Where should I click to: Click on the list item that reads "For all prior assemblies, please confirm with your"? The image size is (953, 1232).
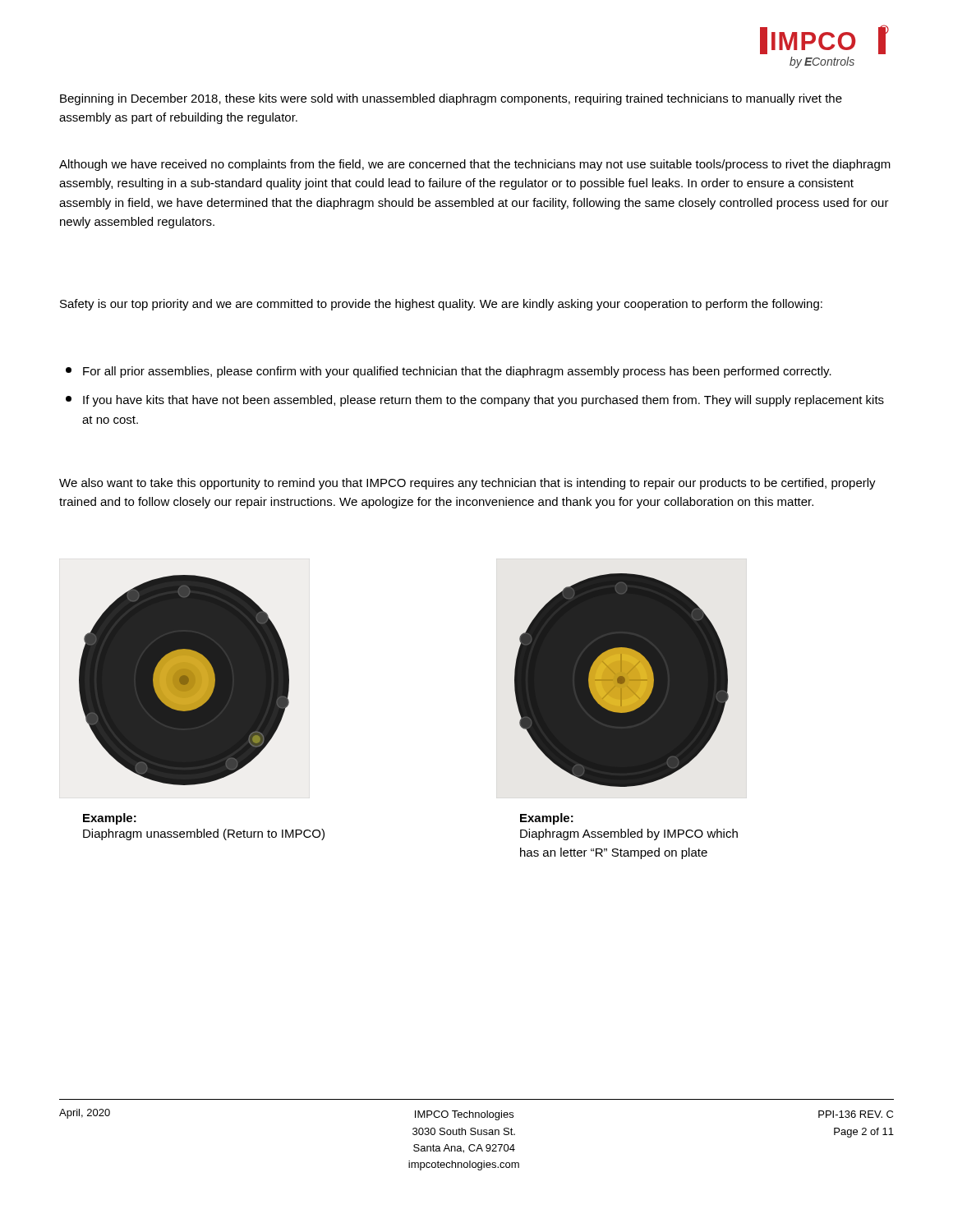(476, 371)
